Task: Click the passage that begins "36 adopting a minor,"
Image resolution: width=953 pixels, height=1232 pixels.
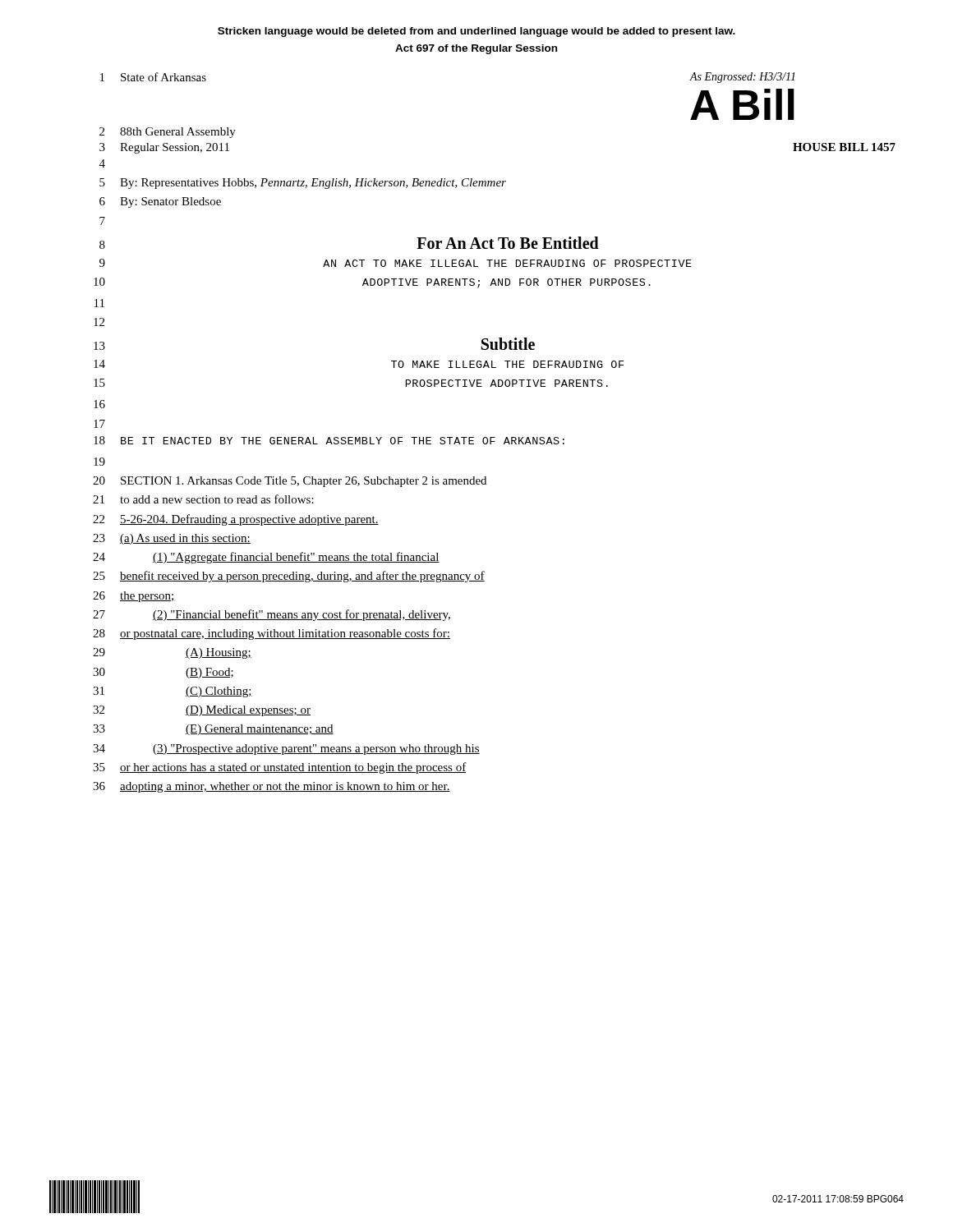Action: tap(272, 787)
